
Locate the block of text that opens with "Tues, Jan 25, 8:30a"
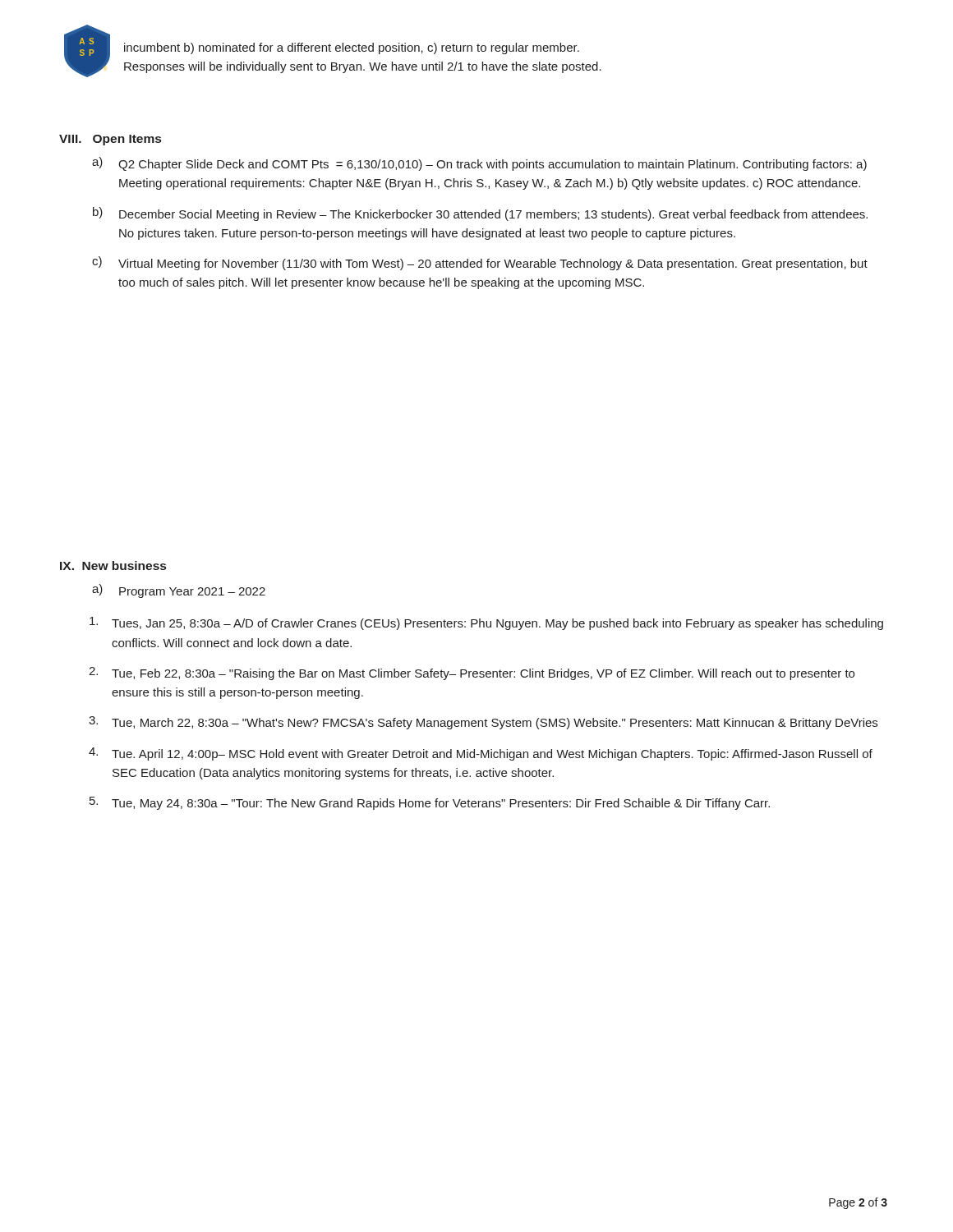tap(488, 633)
